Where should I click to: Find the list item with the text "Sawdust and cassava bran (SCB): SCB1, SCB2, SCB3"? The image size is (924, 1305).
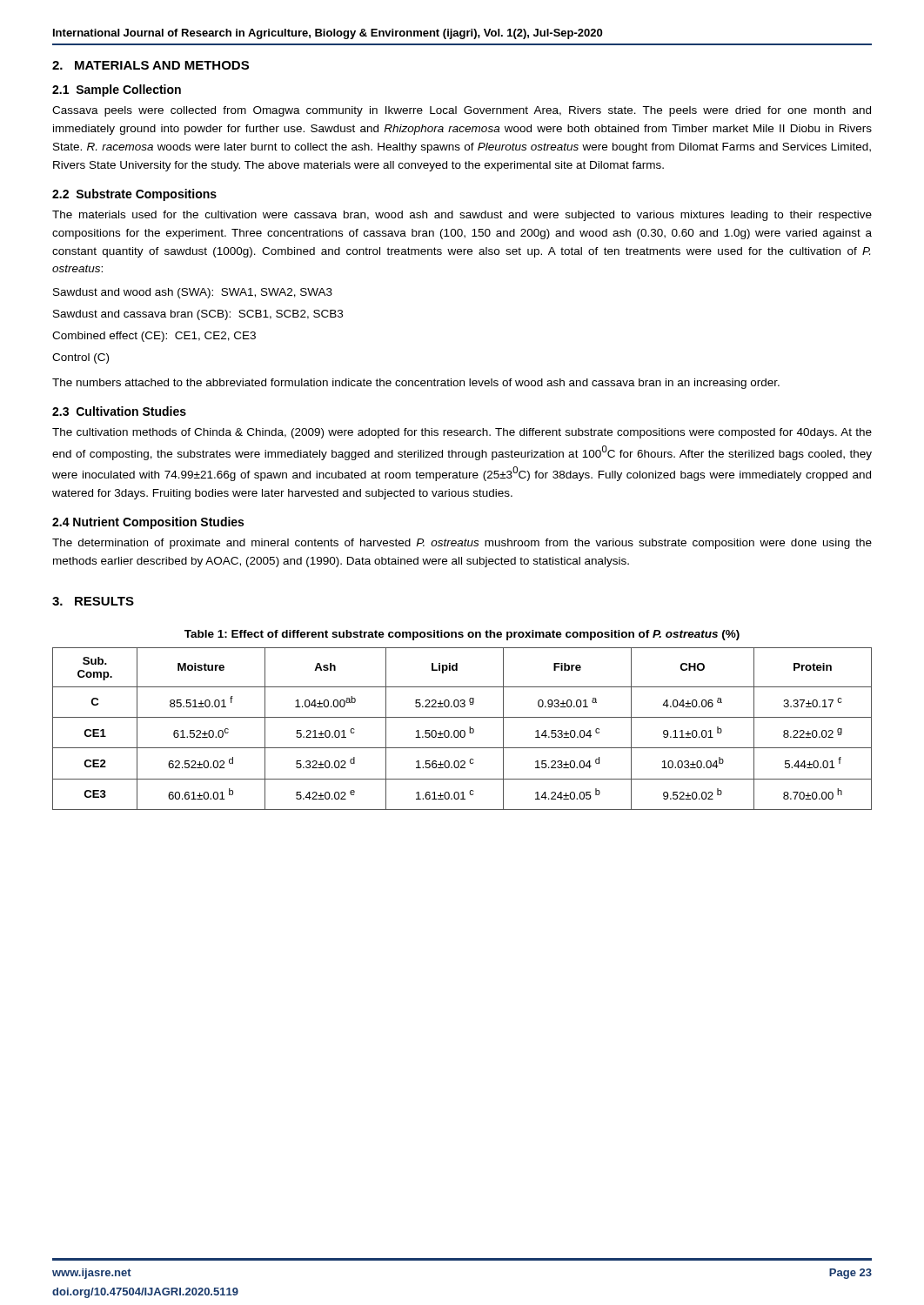[198, 314]
